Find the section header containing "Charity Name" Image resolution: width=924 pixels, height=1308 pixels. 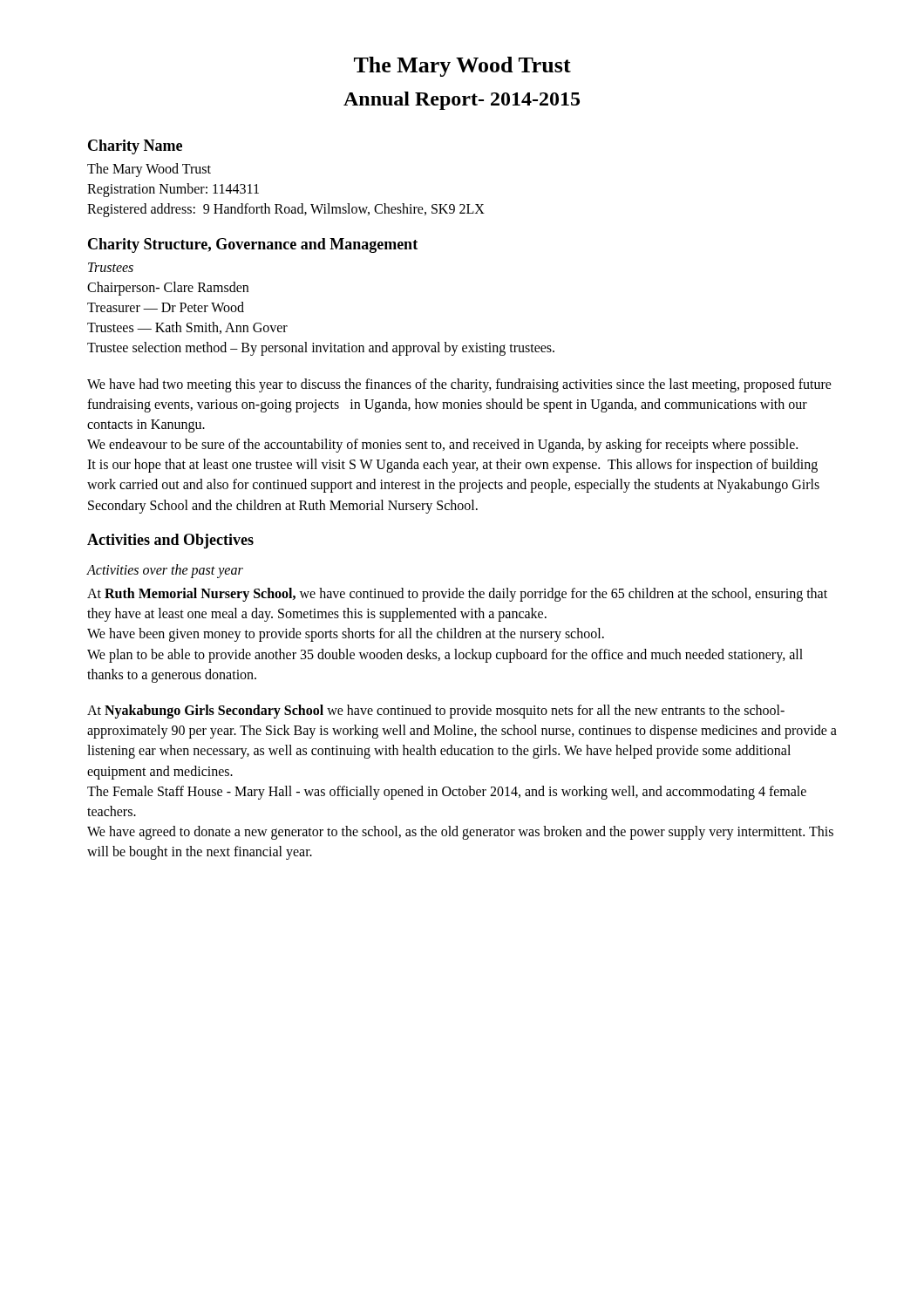[135, 147]
